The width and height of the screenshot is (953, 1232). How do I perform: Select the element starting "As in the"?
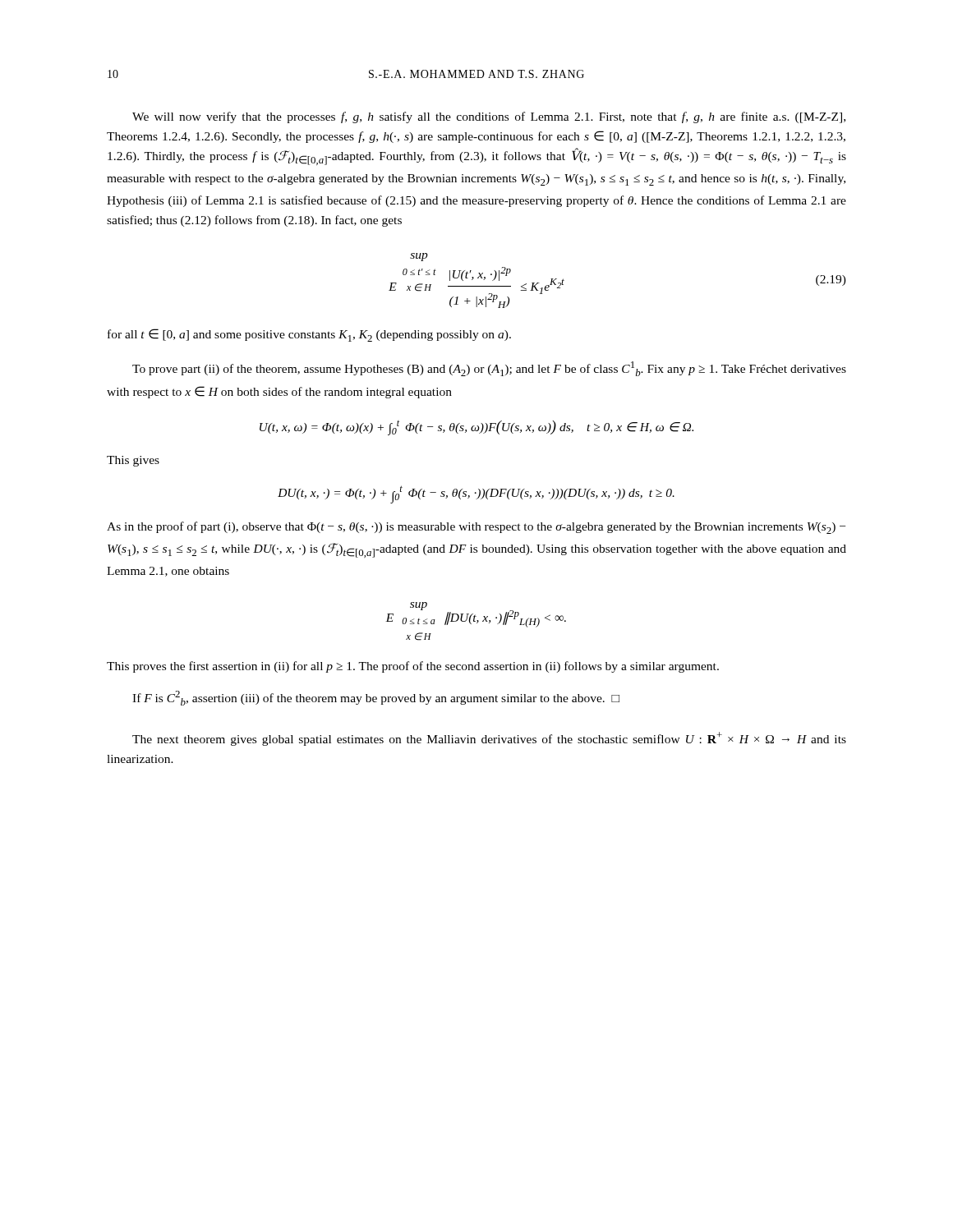(476, 549)
